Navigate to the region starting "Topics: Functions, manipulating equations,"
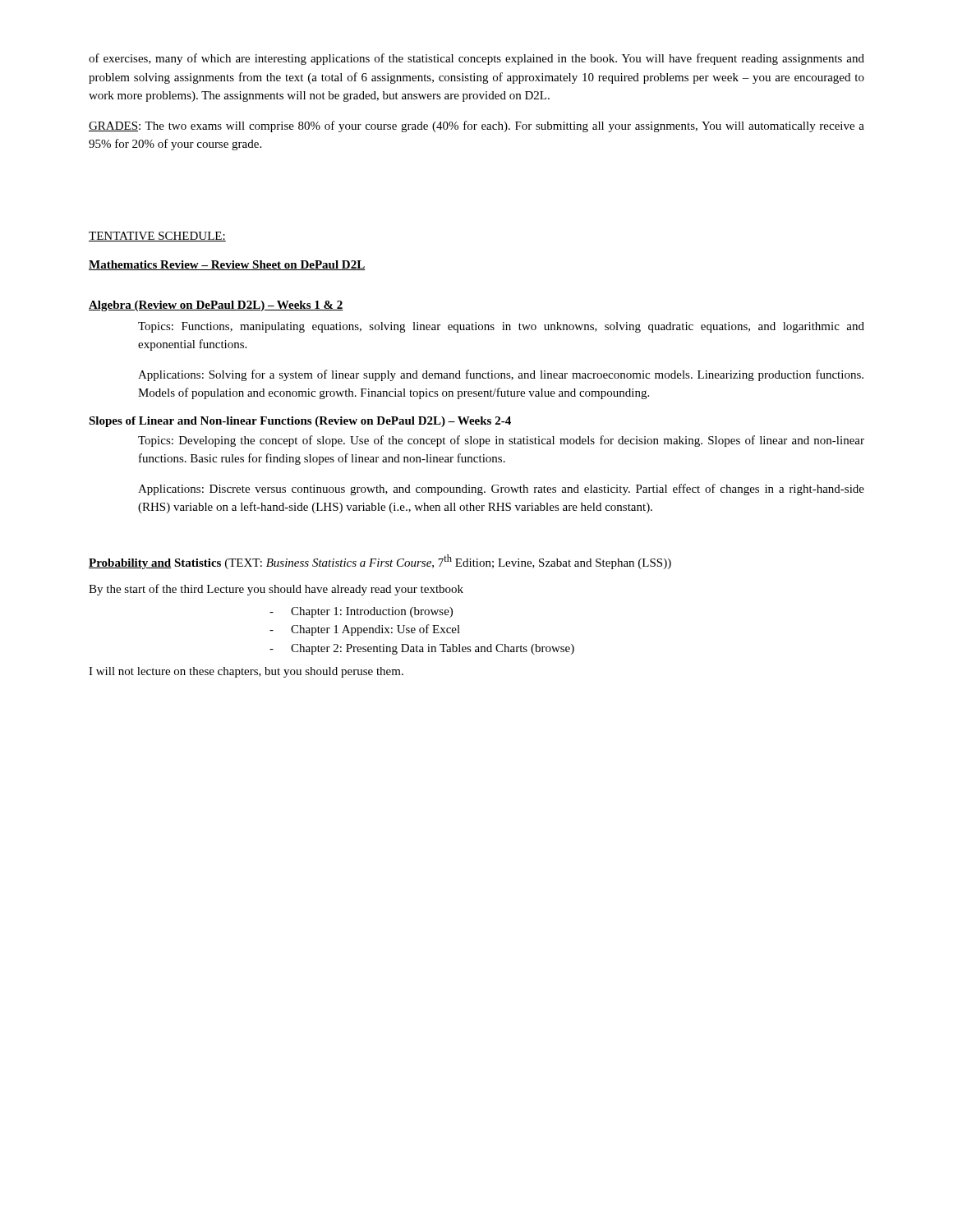This screenshot has height=1232, width=953. [x=501, y=335]
